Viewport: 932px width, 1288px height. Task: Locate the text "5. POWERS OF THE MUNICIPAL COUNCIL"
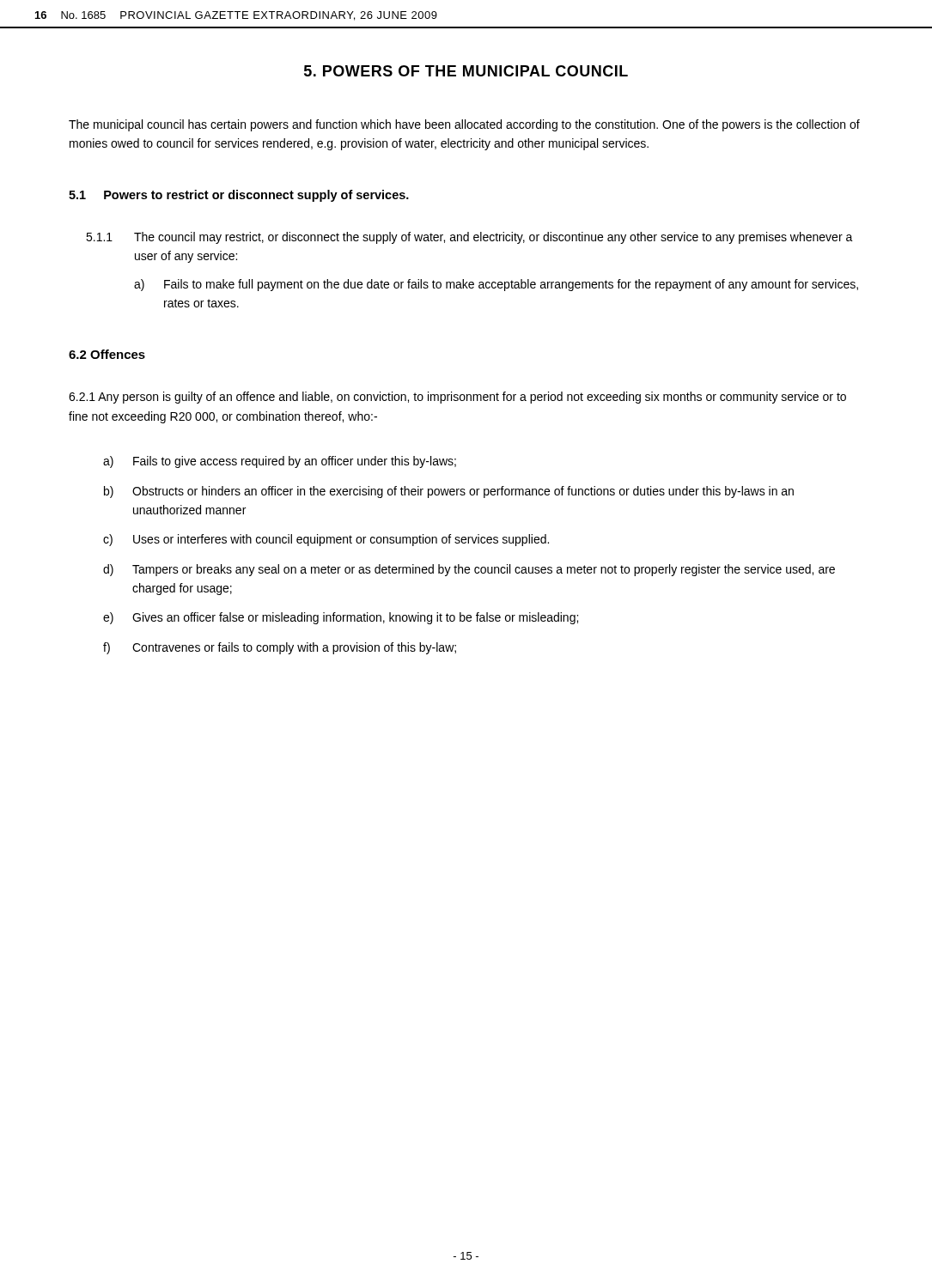pos(466,71)
